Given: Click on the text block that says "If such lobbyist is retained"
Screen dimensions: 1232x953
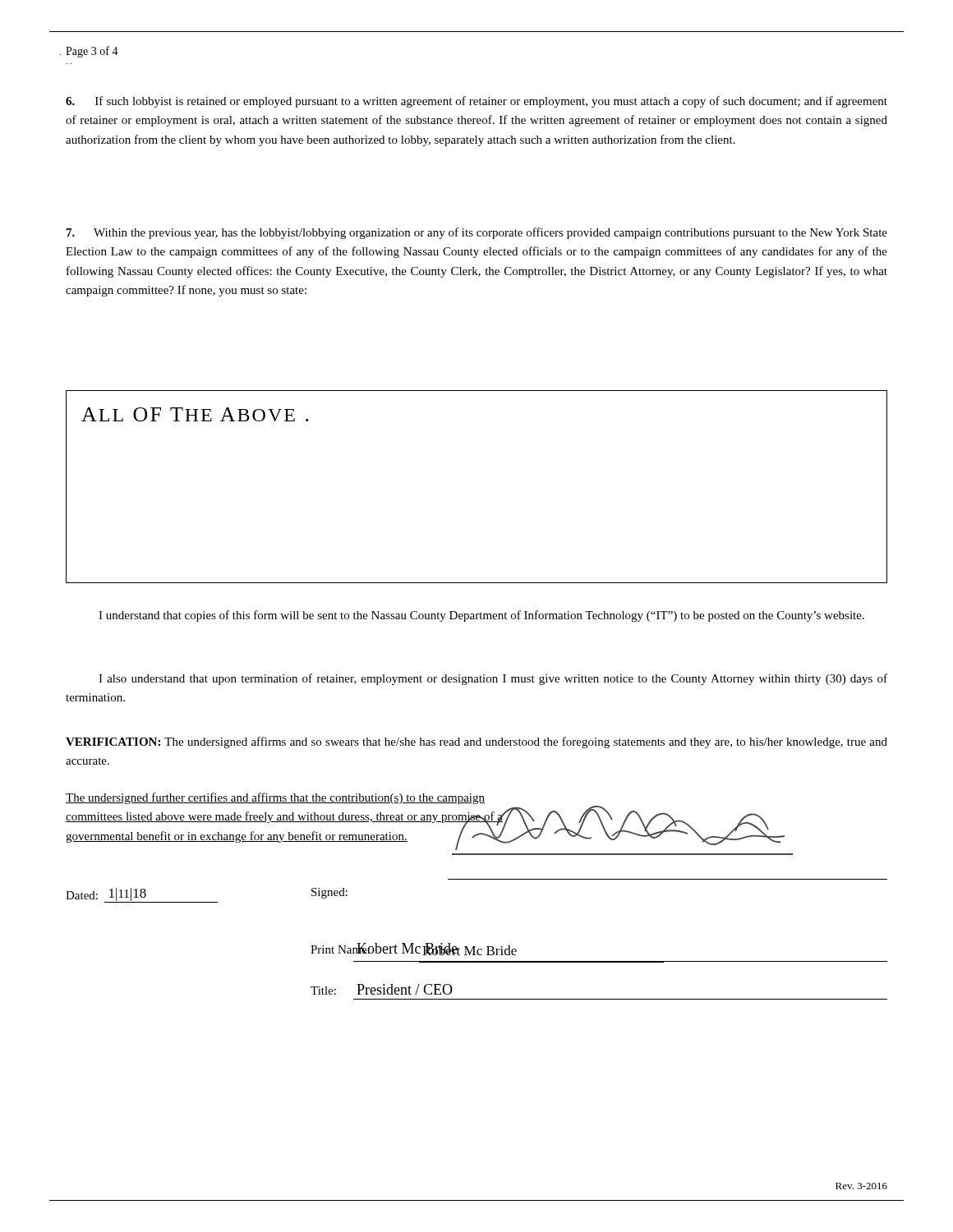Looking at the screenshot, I should tap(476, 120).
